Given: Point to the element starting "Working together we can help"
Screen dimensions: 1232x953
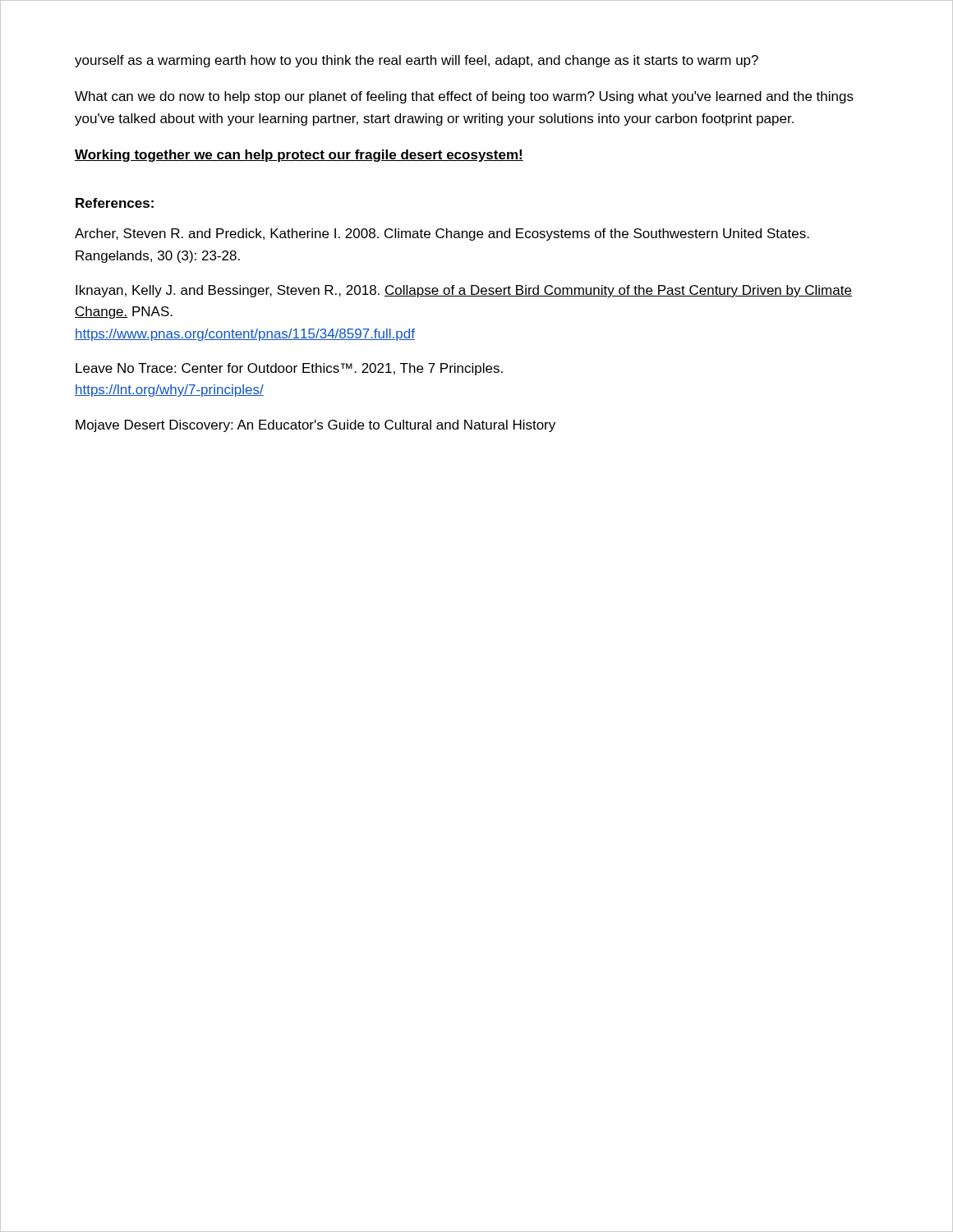Looking at the screenshot, I should point(299,155).
